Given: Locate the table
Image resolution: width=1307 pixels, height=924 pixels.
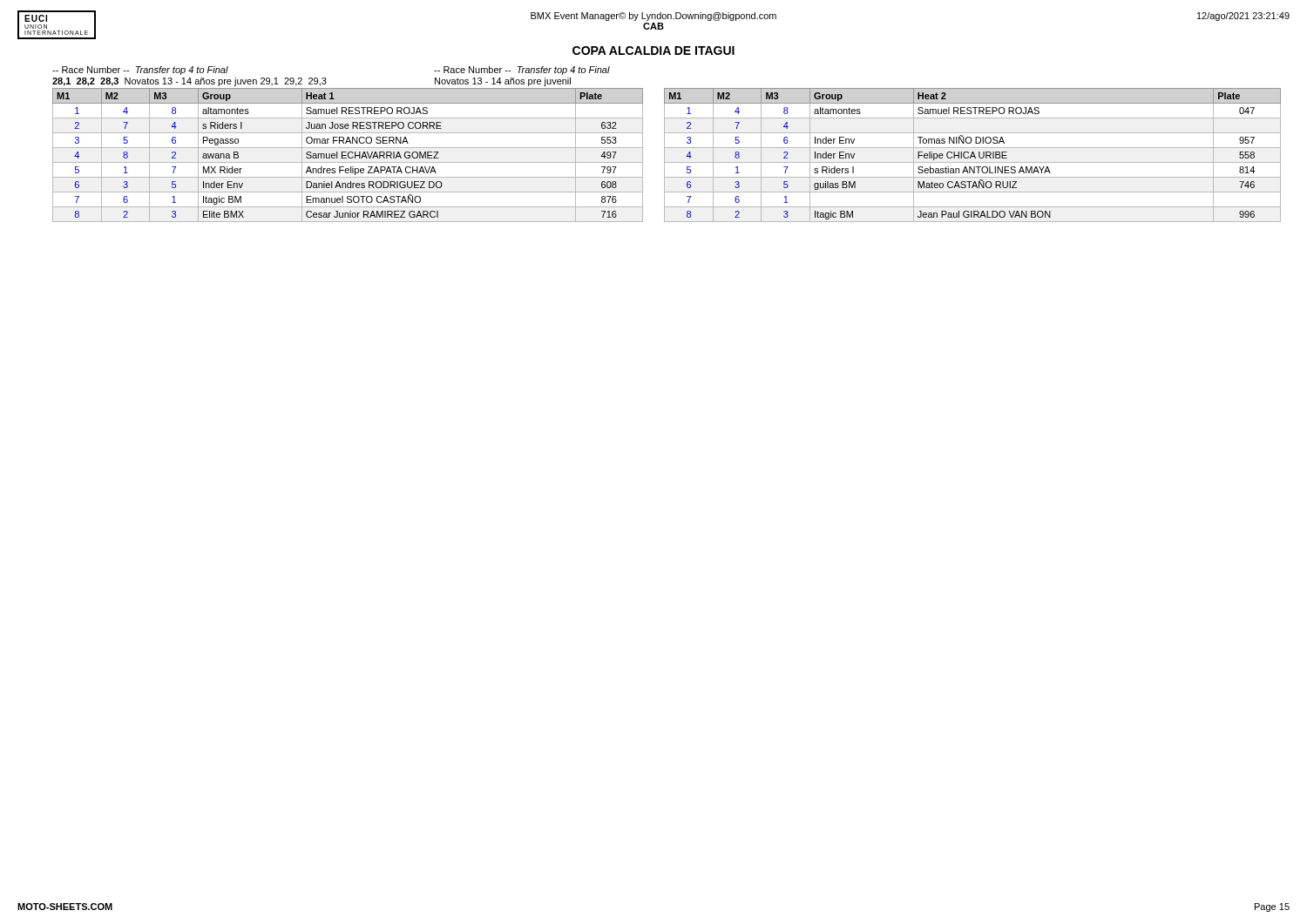Looking at the screenshot, I should [667, 143].
